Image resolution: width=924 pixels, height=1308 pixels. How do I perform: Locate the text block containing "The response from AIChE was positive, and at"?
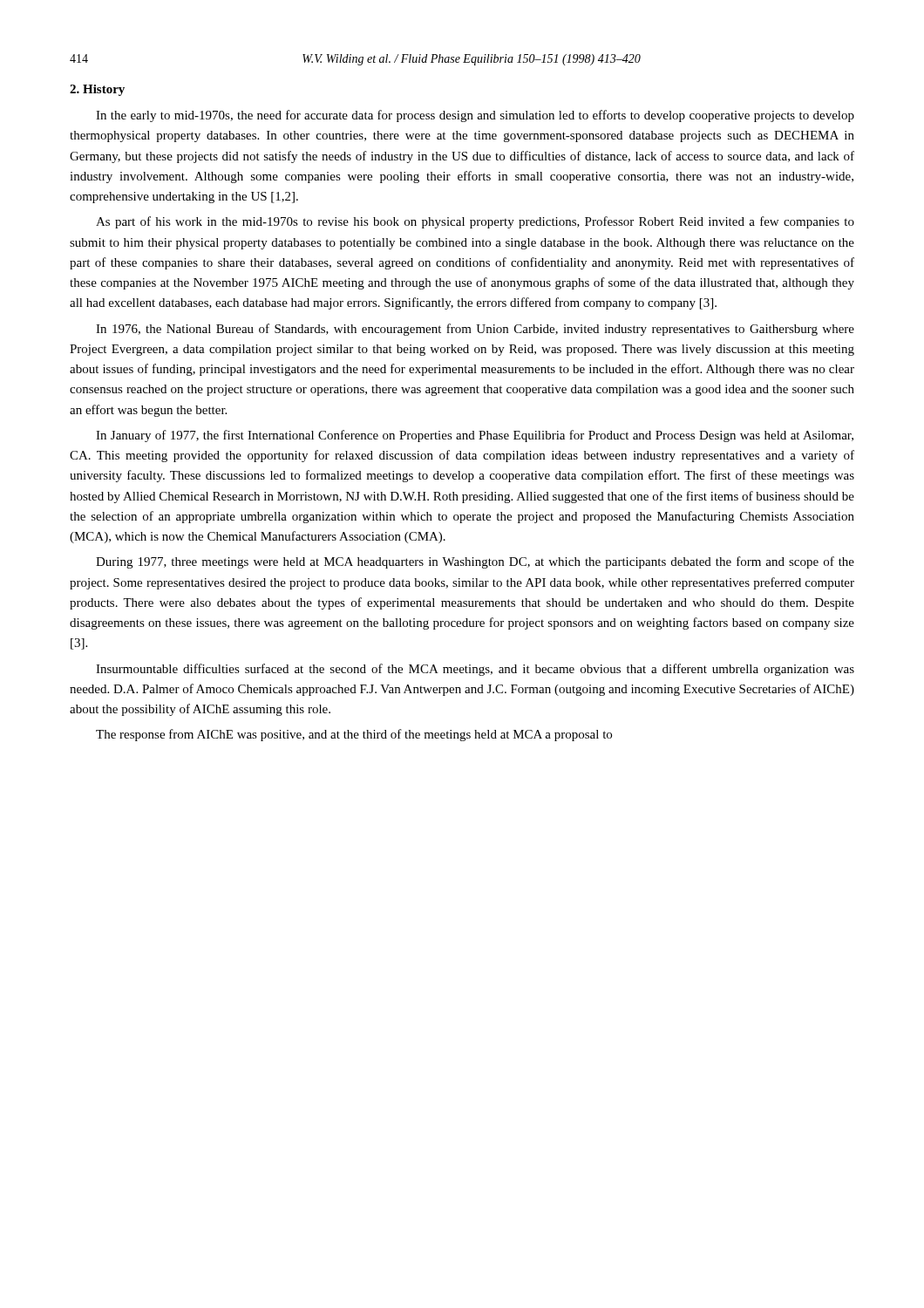point(354,734)
